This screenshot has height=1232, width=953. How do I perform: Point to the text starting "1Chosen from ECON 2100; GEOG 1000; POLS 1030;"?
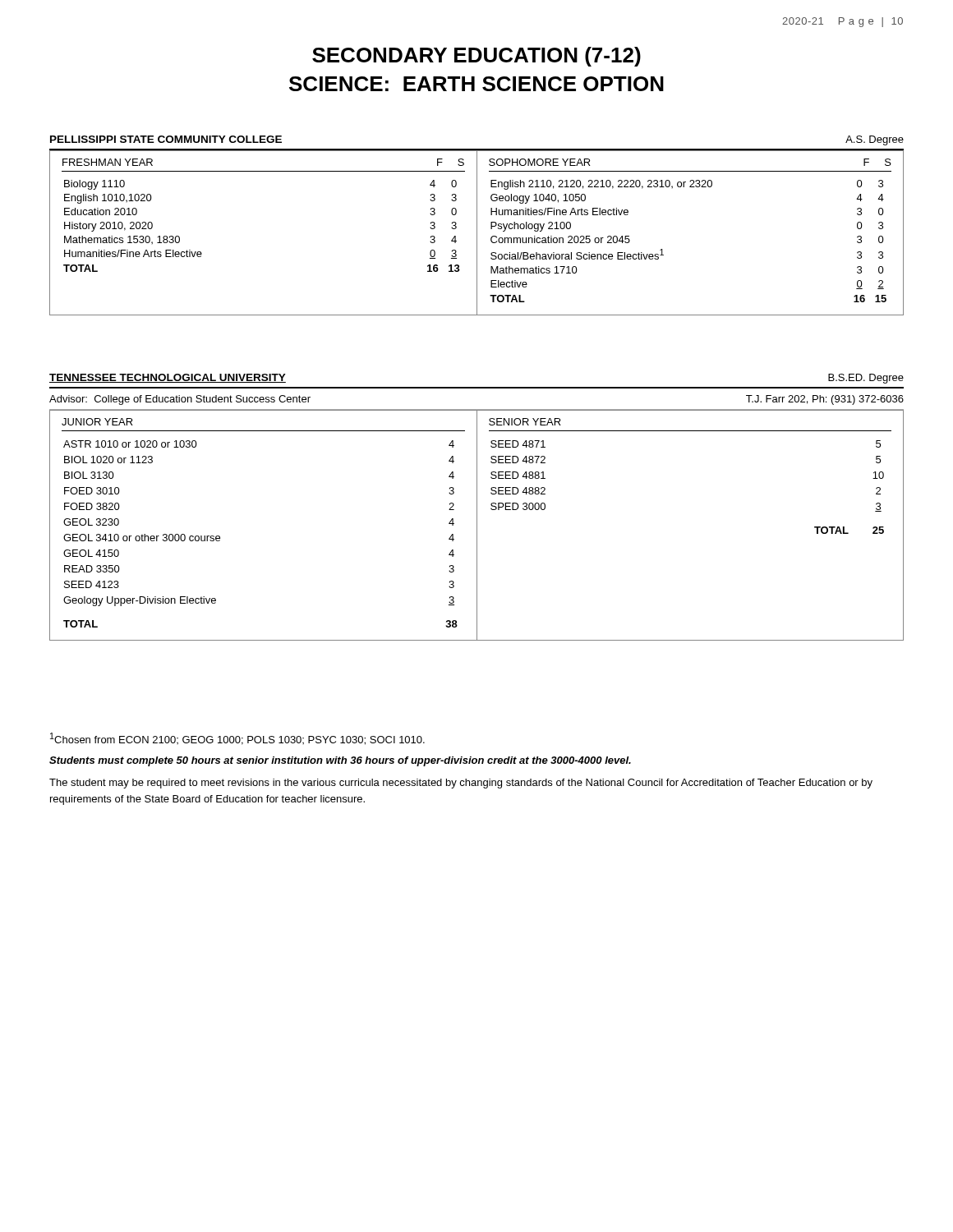(x=237, y=739)
